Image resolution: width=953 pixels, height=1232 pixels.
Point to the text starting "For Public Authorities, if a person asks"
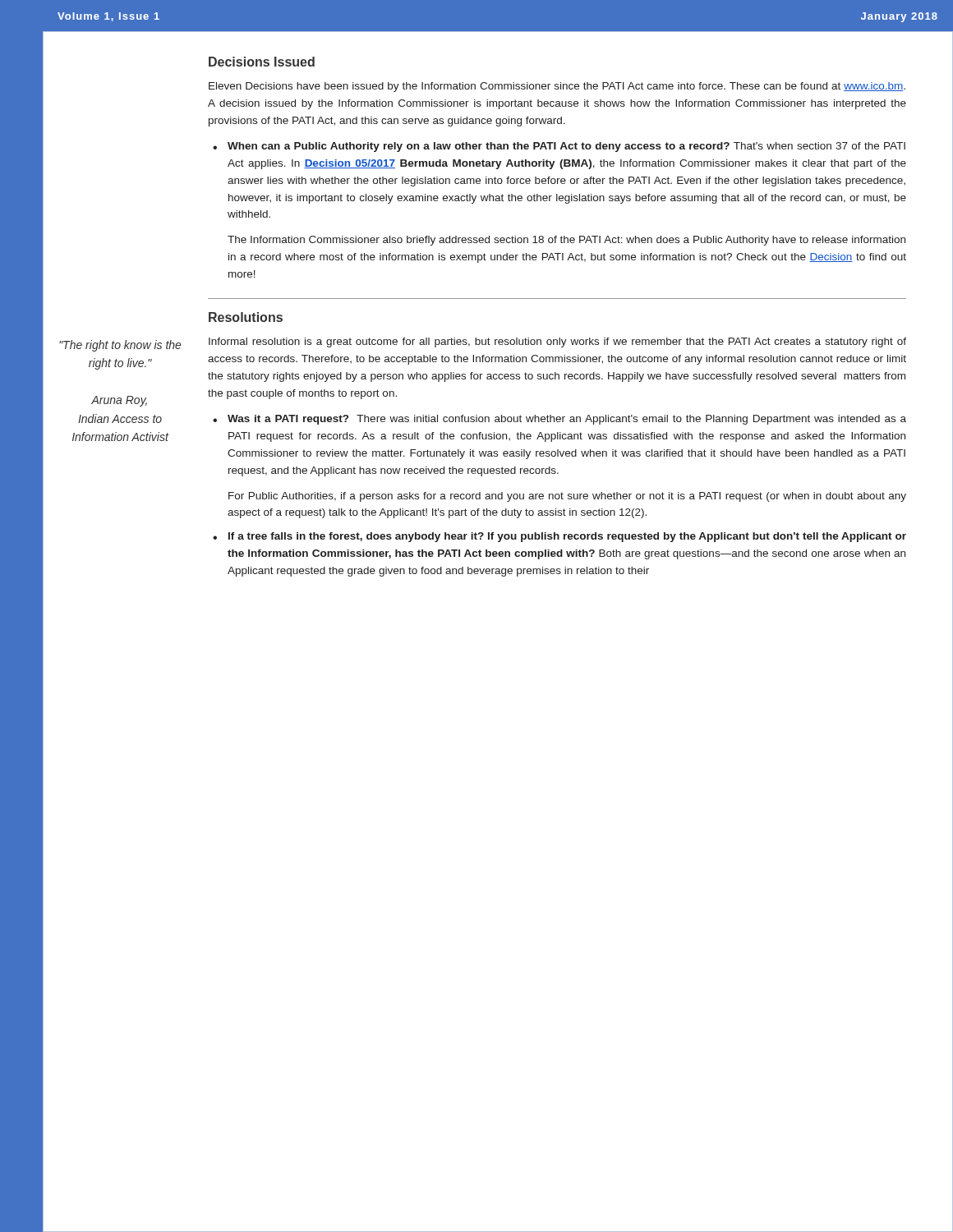pos(567,504)
